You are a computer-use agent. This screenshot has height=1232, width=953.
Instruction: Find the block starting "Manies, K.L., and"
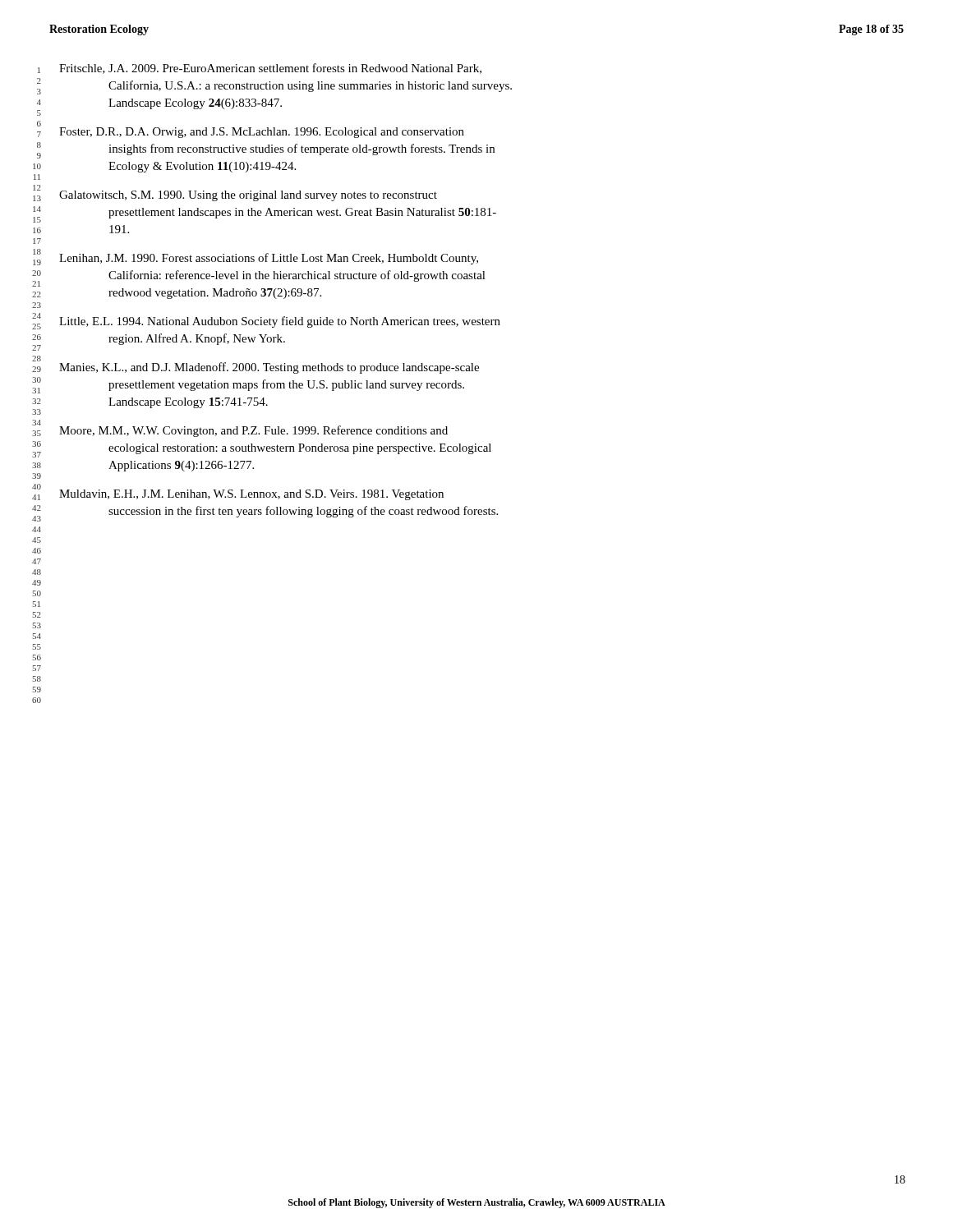(x=269, y=368)
